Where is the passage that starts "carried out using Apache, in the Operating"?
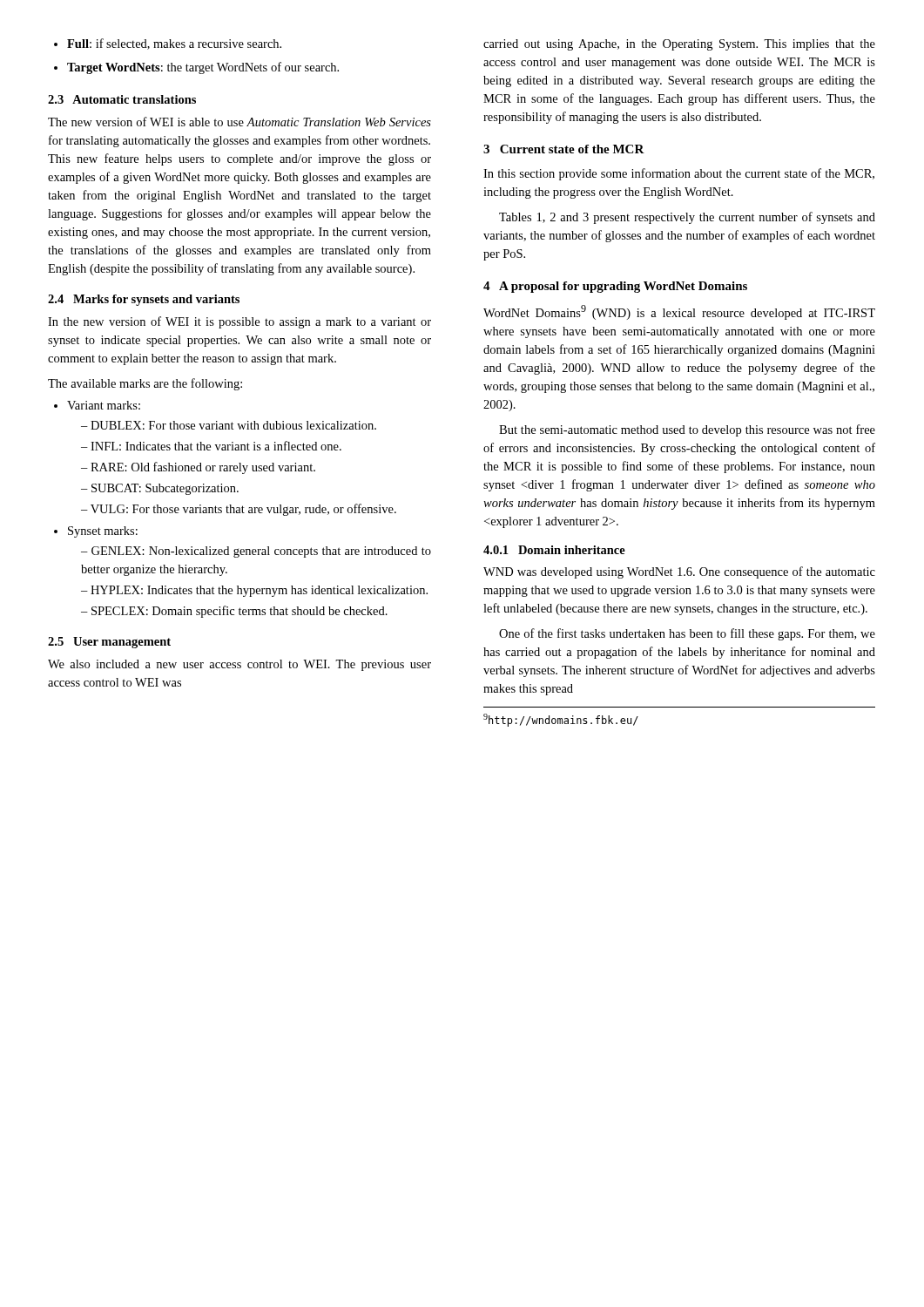 tap(679, 81)
